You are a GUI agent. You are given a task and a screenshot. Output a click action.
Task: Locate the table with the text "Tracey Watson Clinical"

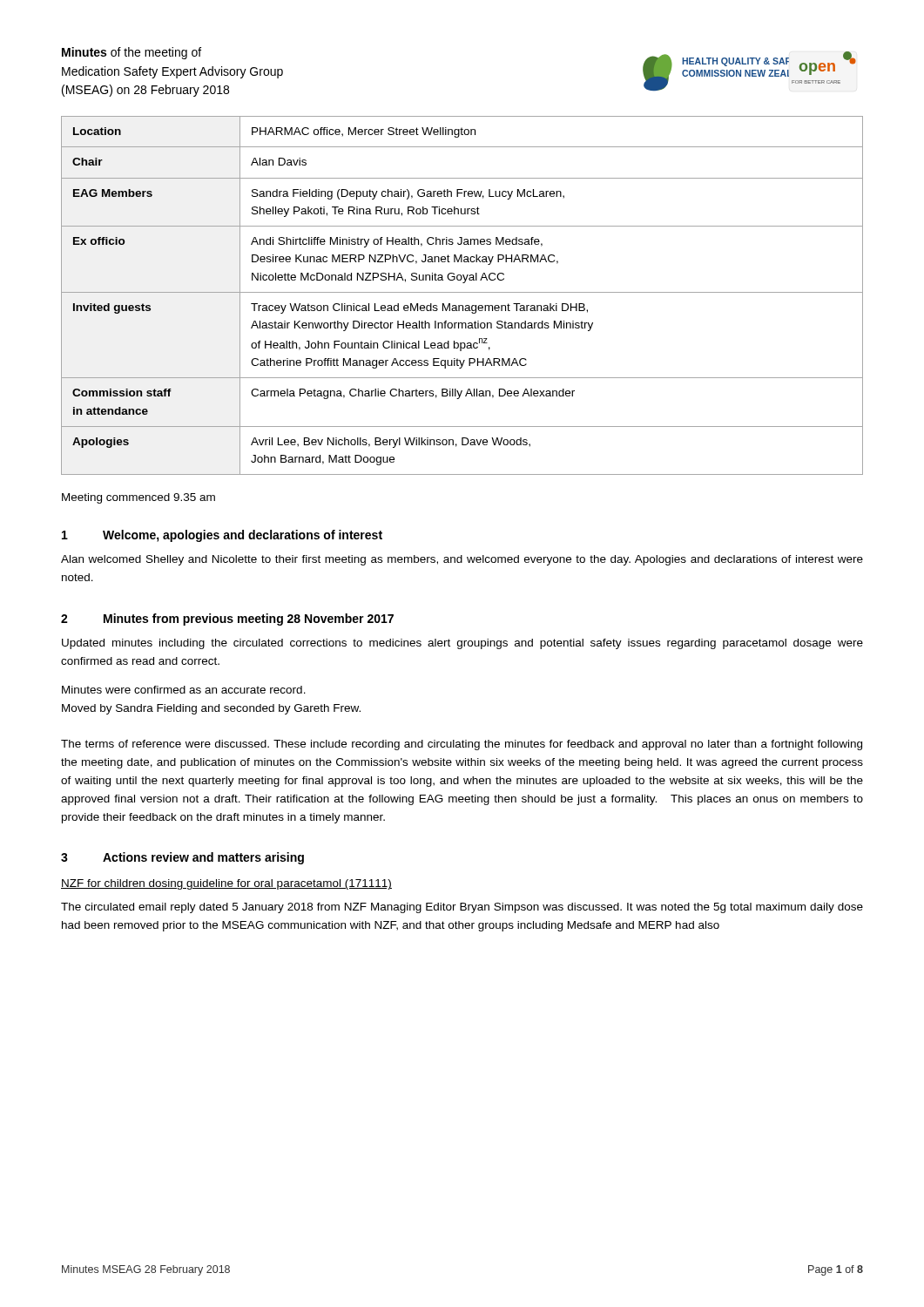click(x=462, y=296)
